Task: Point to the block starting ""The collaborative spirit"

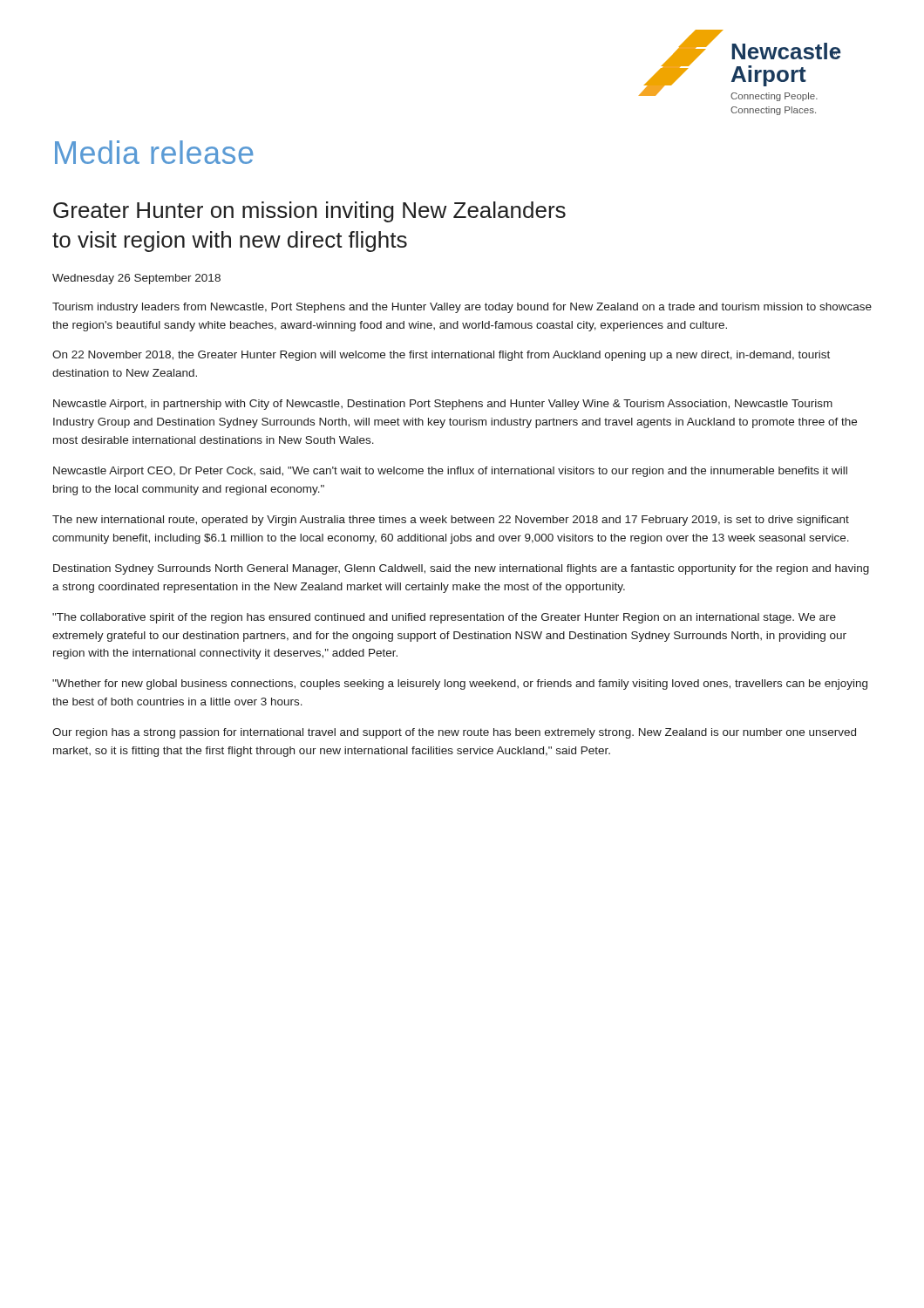Action: coord(449,635)
